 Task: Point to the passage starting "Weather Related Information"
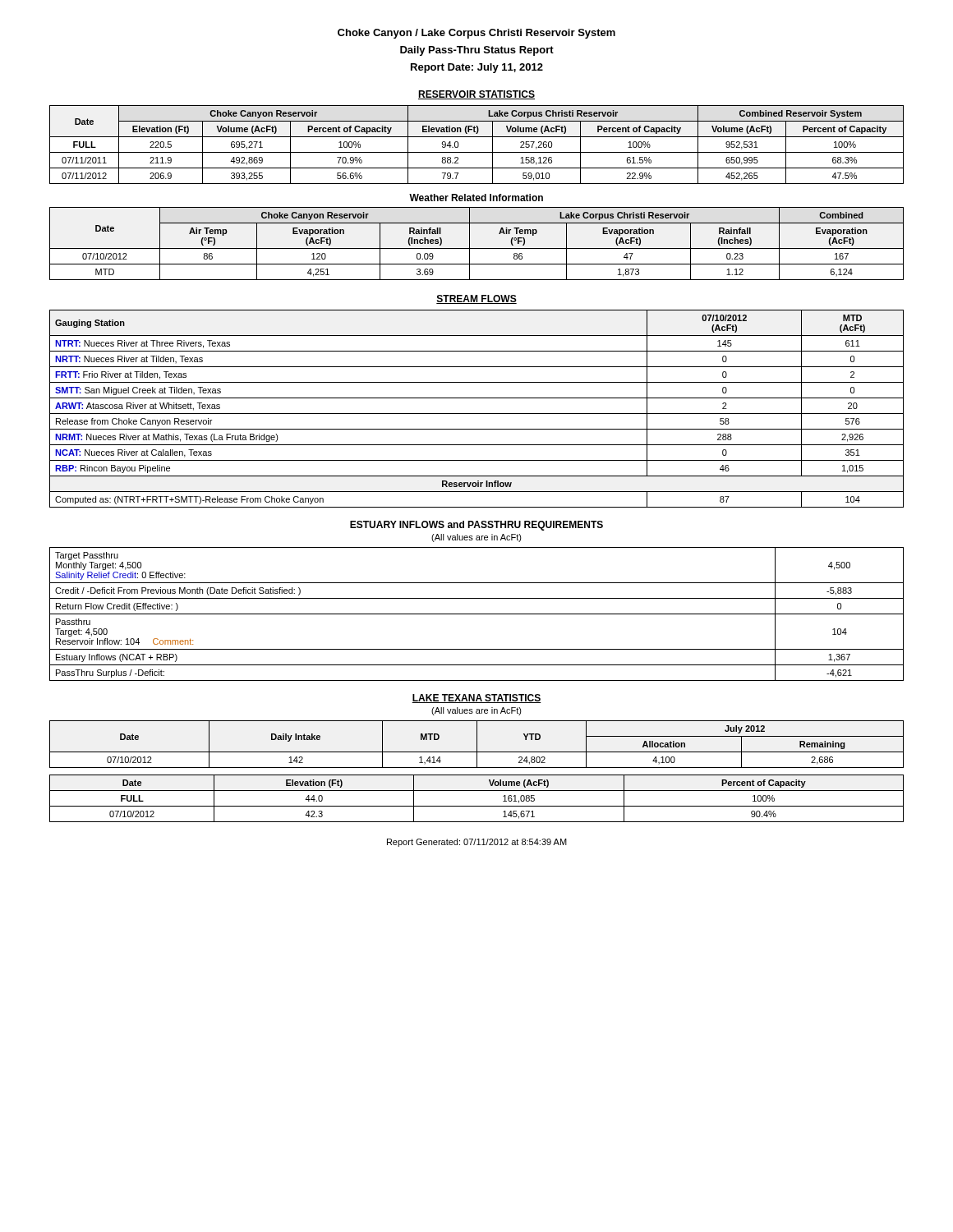[x=476, y=198]
